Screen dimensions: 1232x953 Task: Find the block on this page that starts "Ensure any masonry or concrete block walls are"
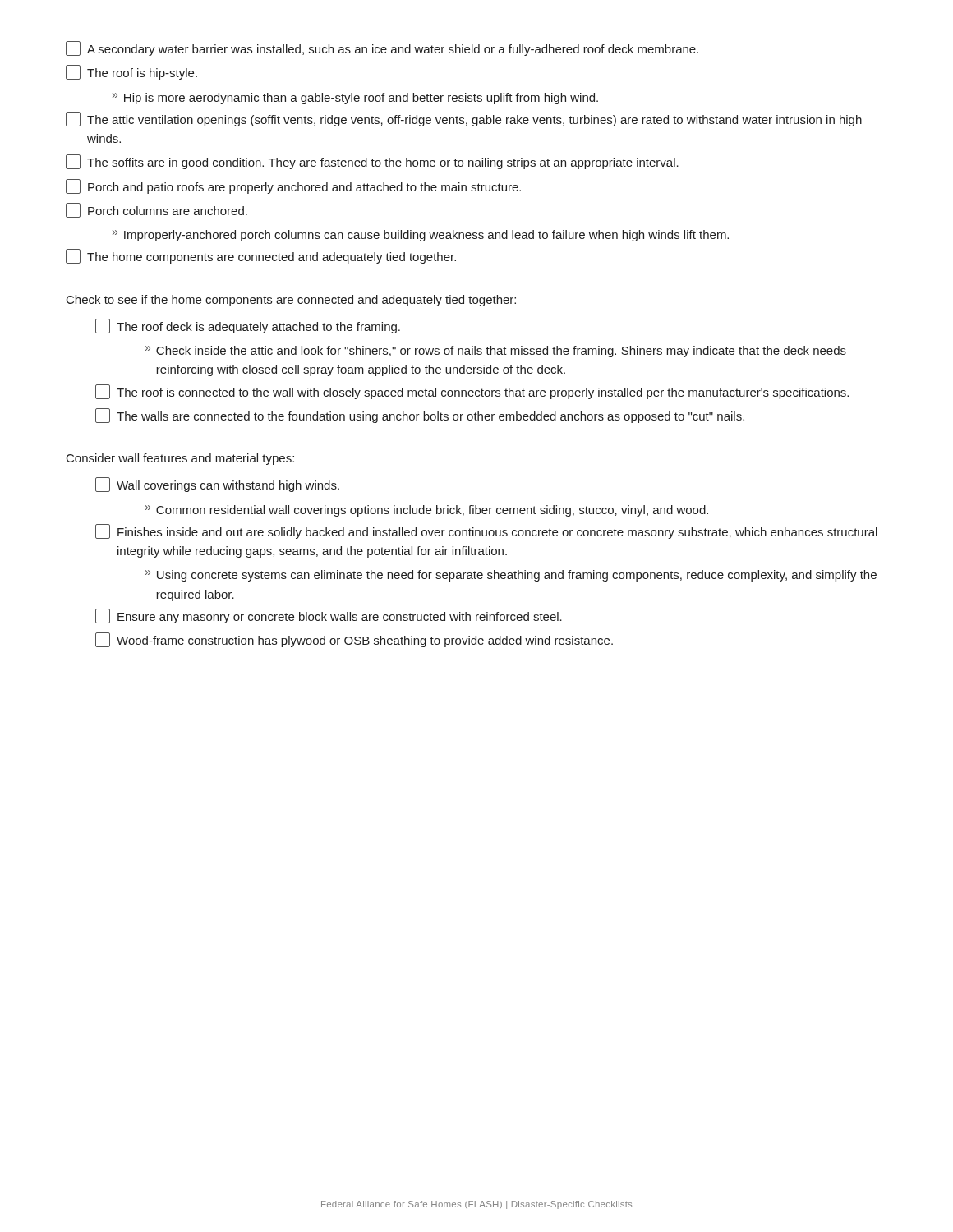tap(491, 616)
